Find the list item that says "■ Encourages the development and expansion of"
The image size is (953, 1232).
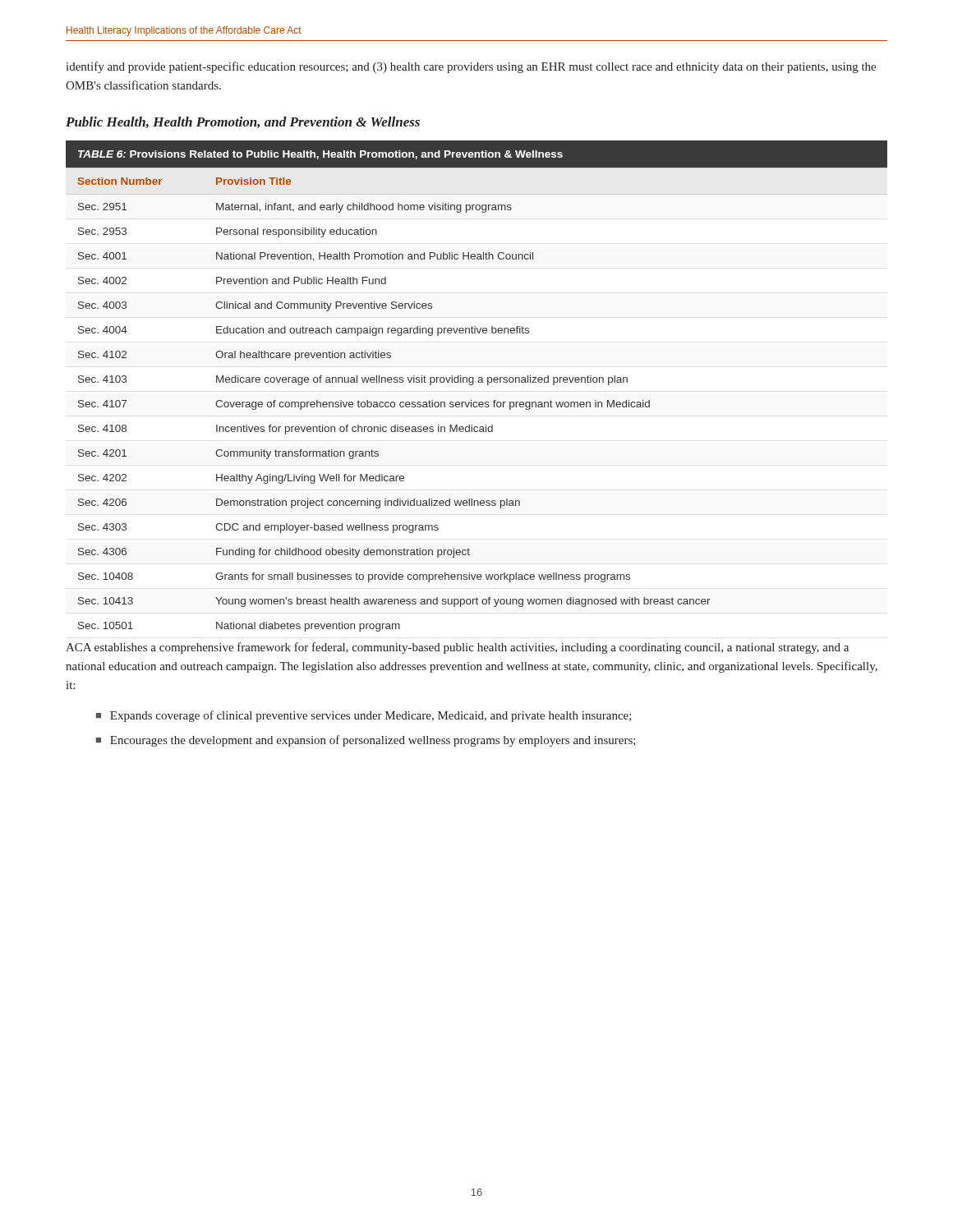[366, 740]
